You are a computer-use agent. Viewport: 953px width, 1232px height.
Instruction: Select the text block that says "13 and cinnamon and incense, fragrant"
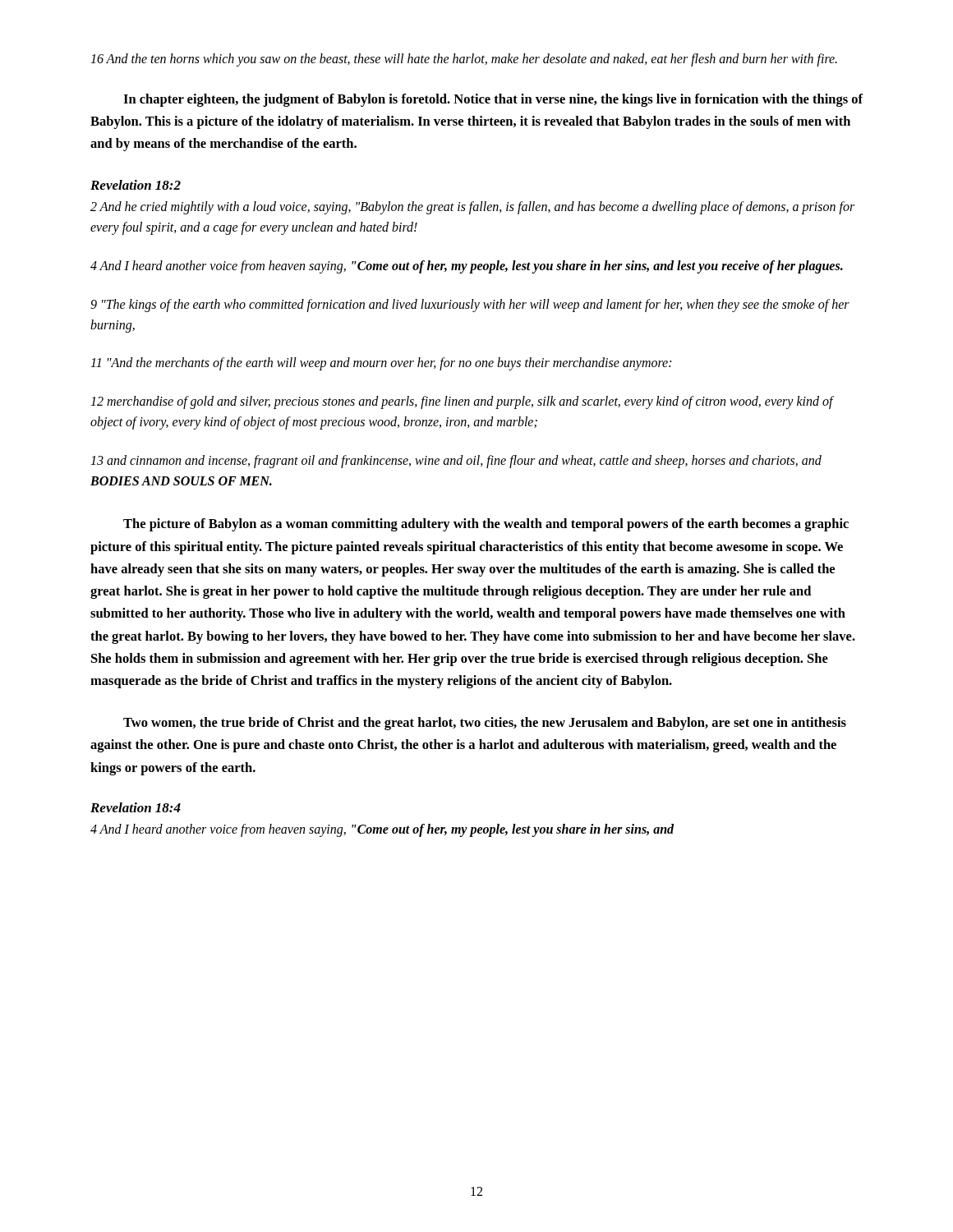click(456, 470)
